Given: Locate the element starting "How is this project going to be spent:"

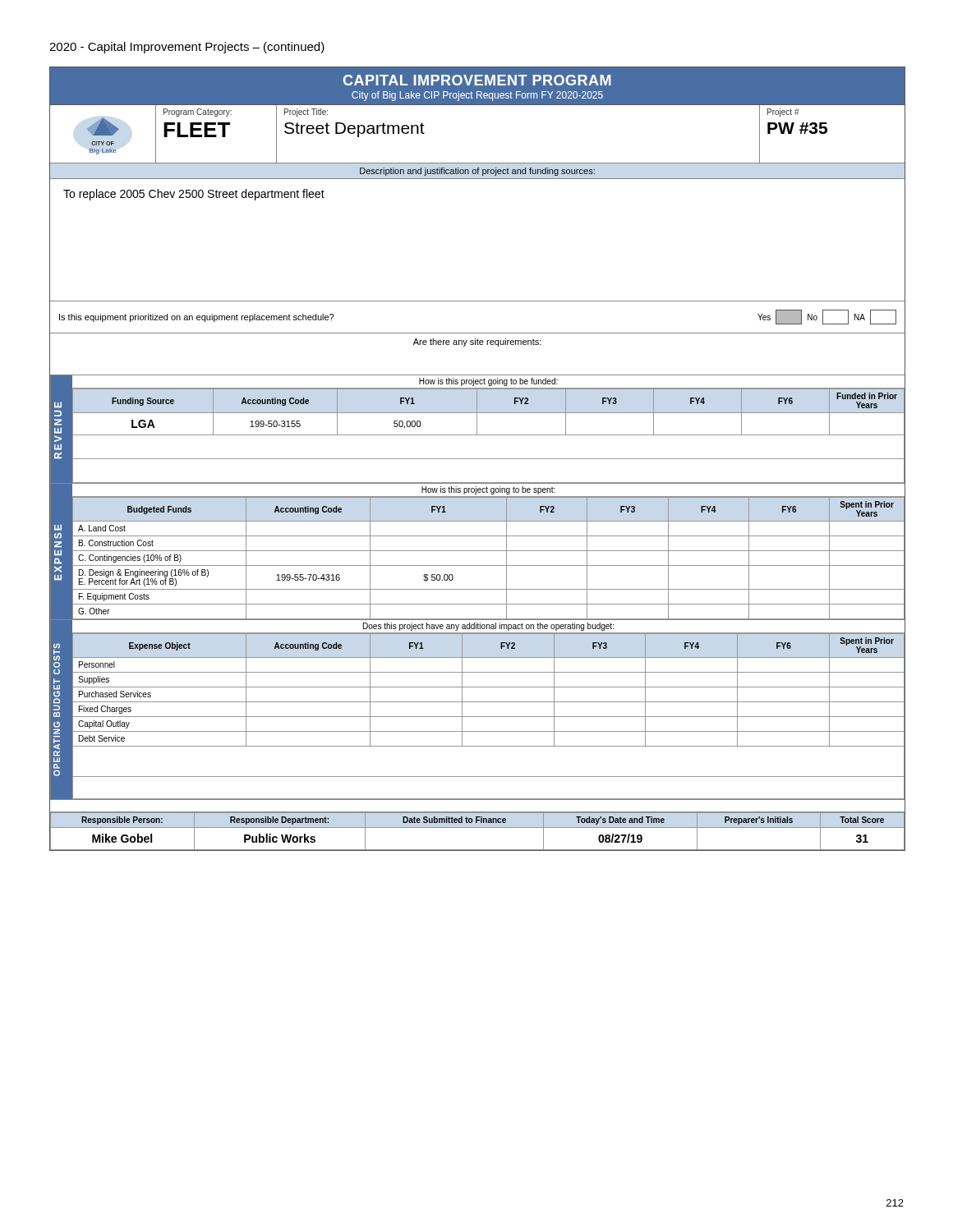Looking at the screenshot, I should [488, 490].
